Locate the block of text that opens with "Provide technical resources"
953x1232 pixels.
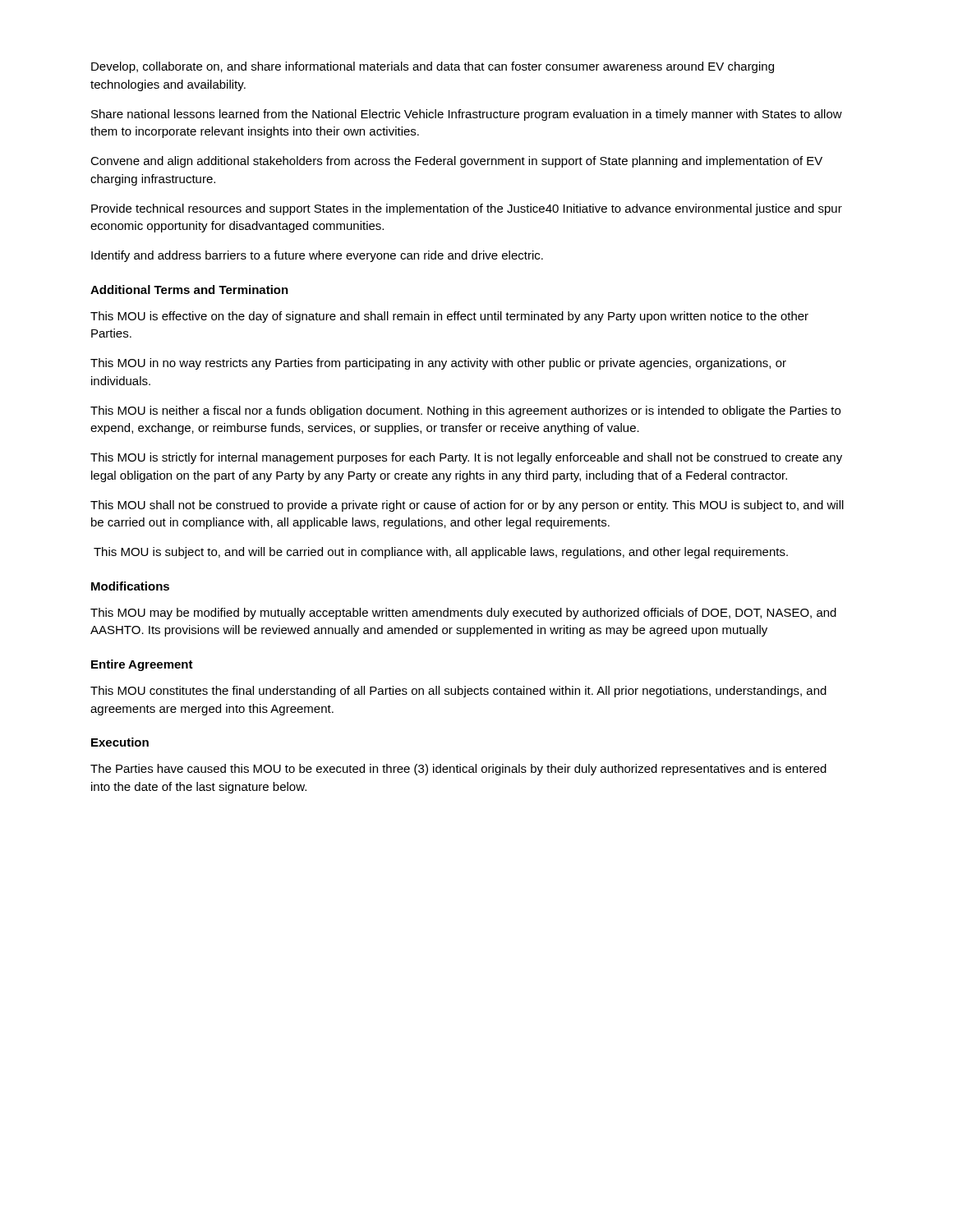click(466, 217)
